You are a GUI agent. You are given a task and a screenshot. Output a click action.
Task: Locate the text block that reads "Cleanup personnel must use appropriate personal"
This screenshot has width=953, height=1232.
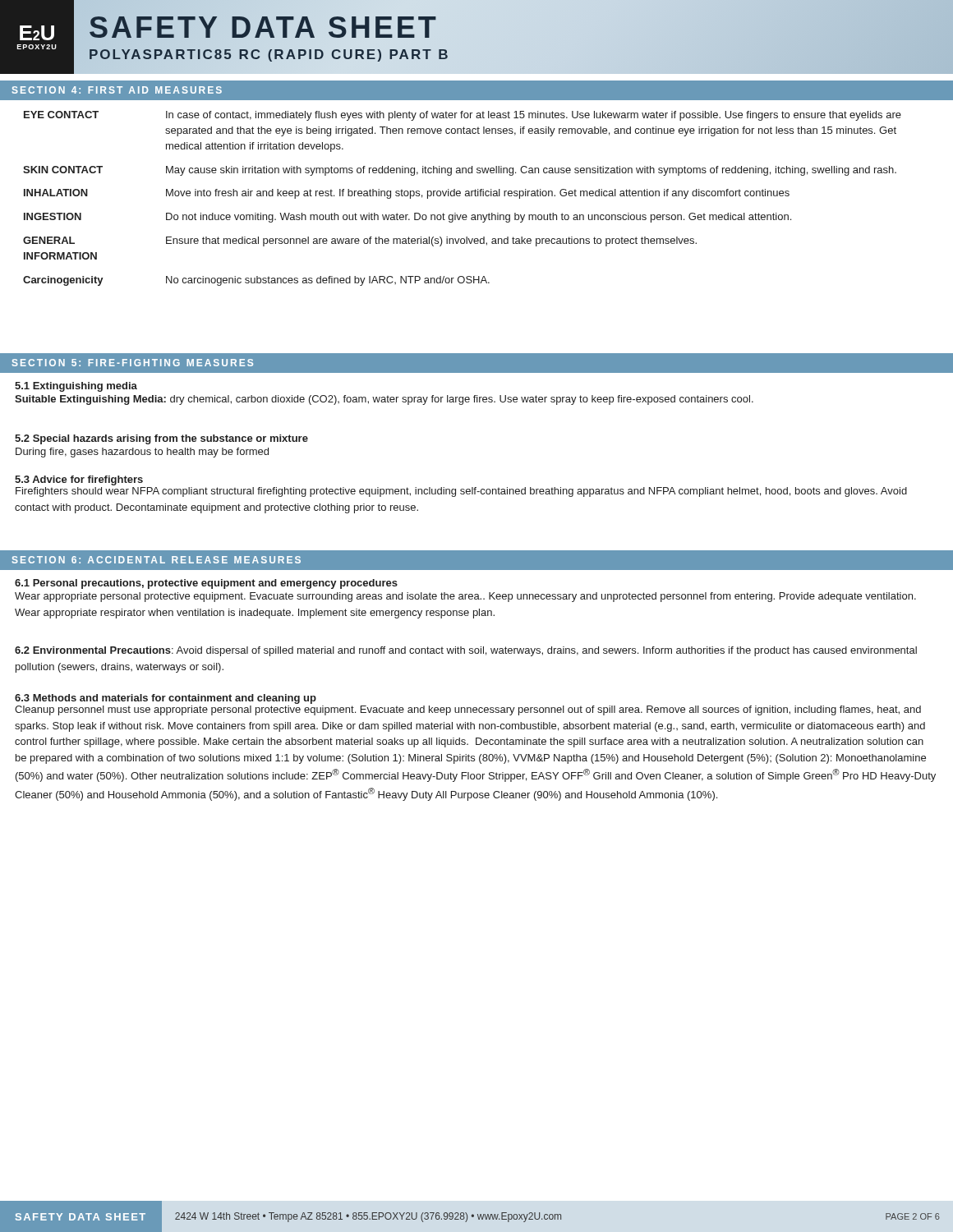pos(475,752)
